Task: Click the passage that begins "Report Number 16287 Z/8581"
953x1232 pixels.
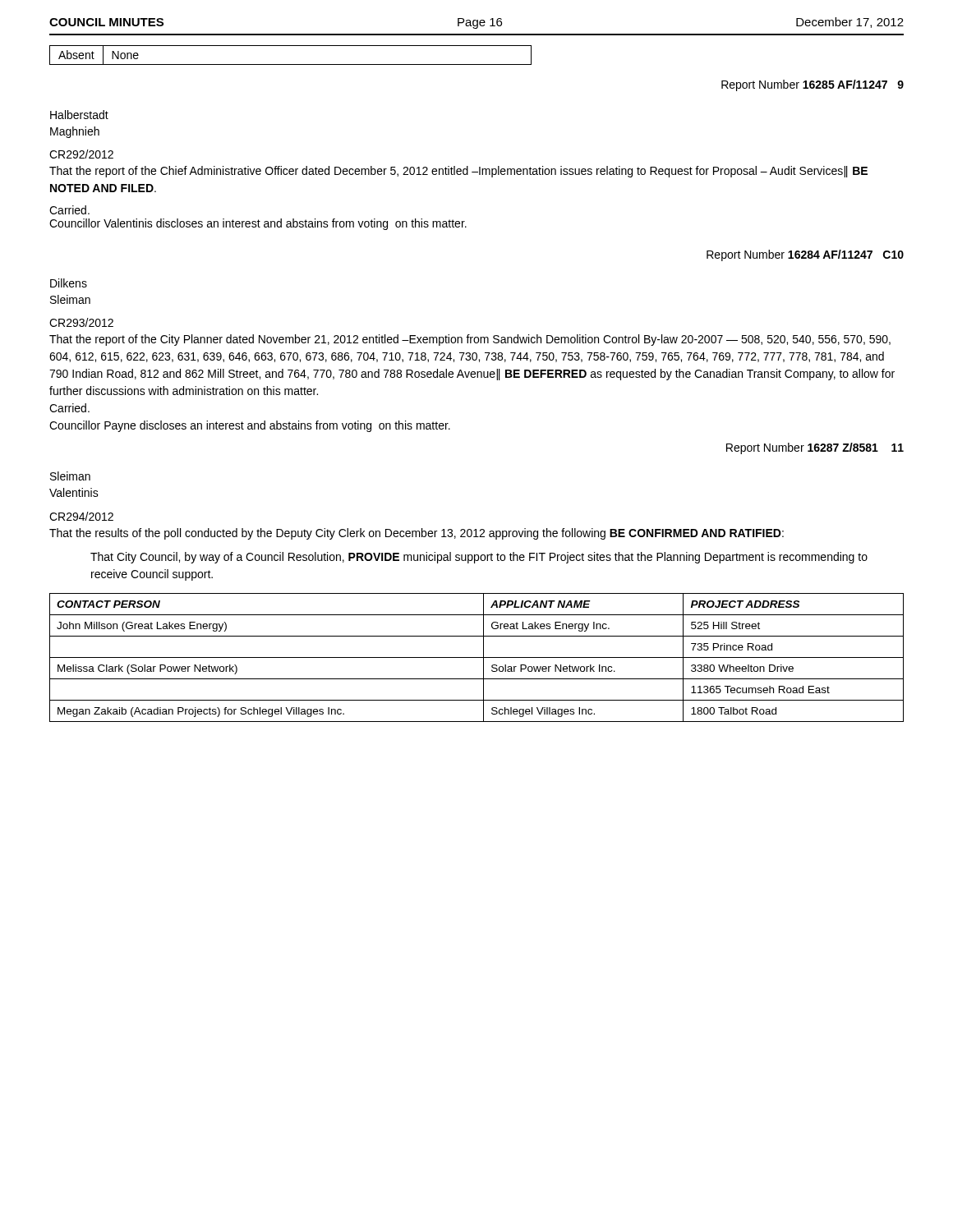Action: (x=815, y=448)
